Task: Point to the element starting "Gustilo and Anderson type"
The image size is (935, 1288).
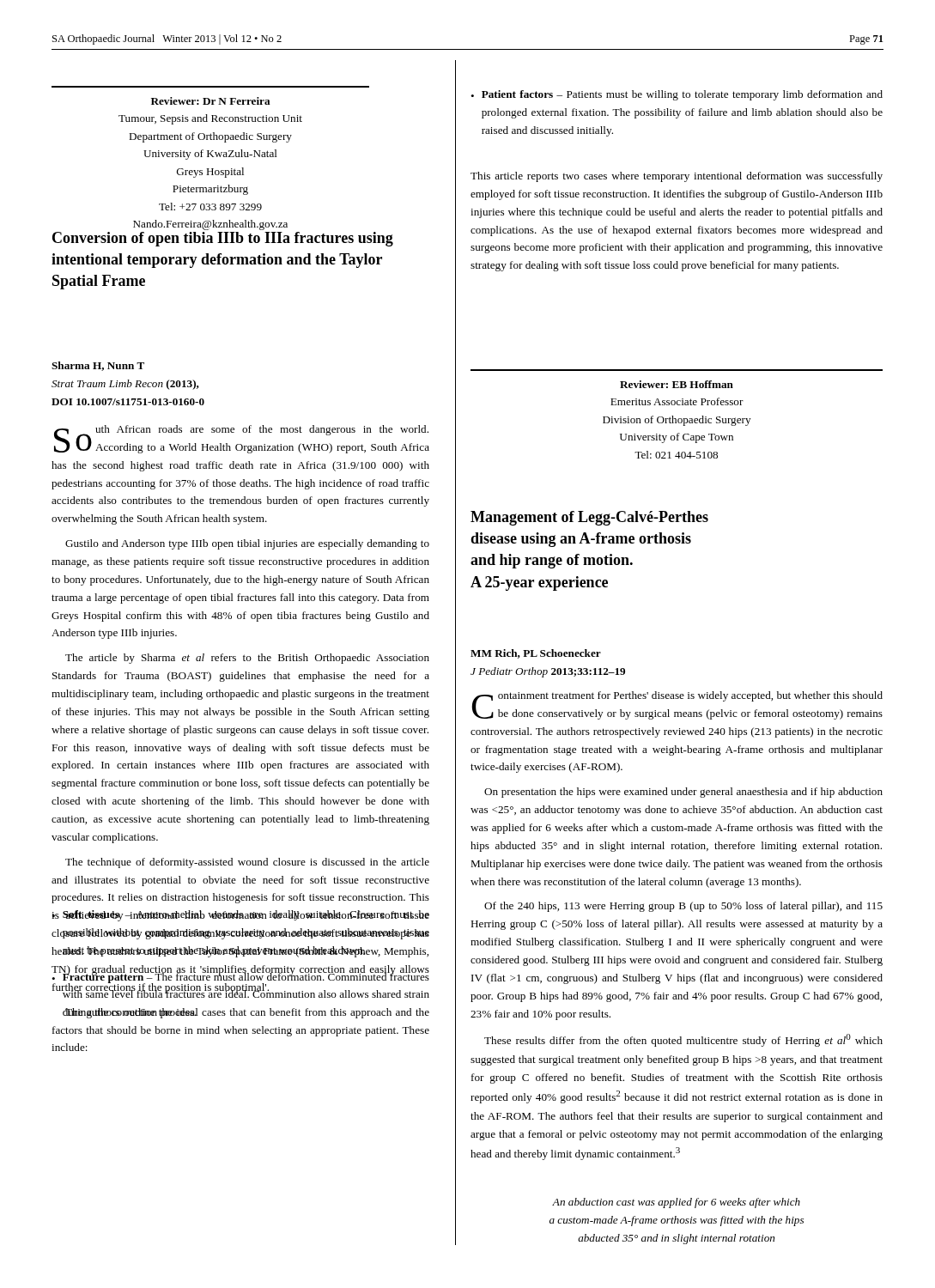Action: 240,588
